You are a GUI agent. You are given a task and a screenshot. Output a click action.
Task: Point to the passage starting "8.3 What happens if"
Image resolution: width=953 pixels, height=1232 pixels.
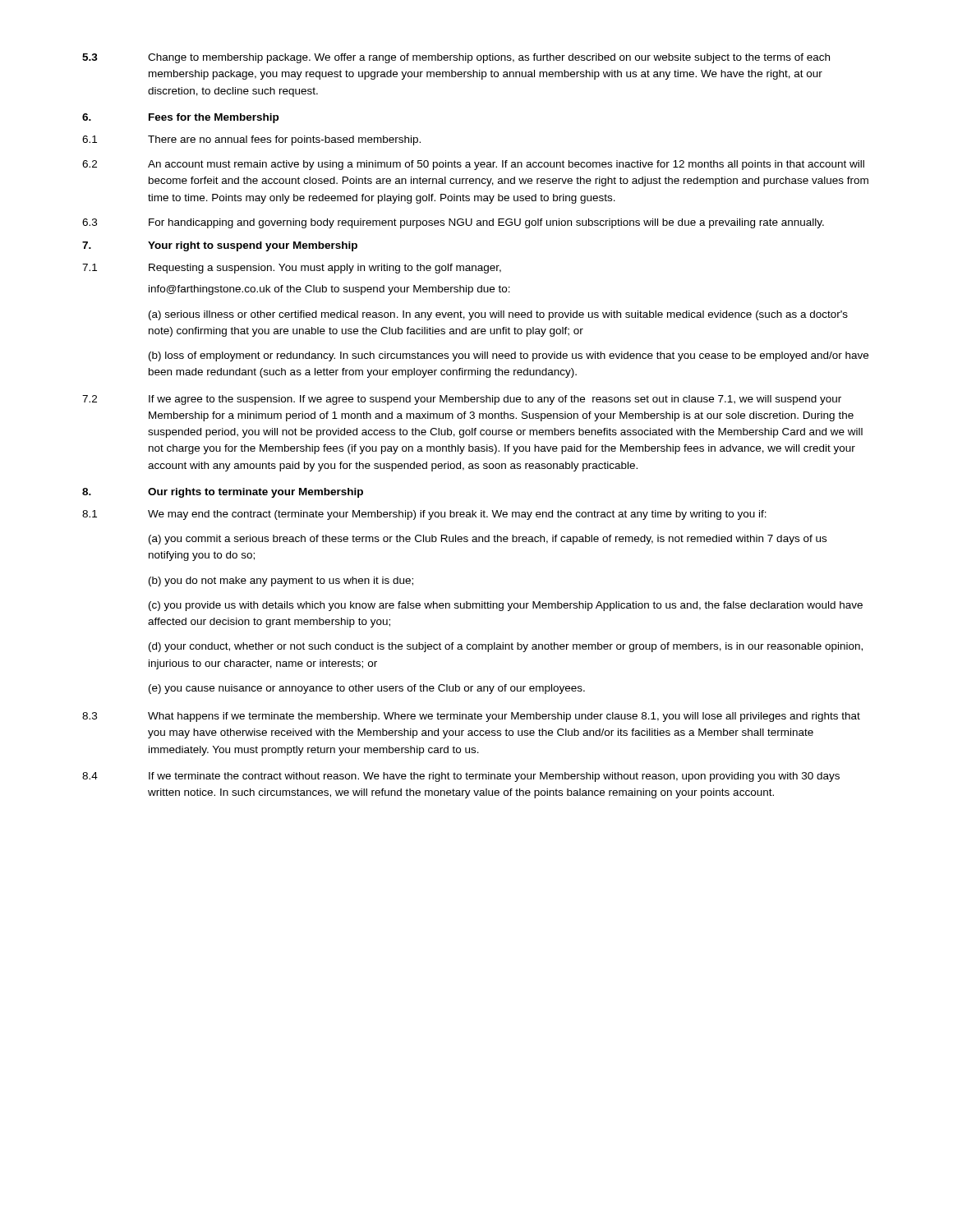point(476,733)
